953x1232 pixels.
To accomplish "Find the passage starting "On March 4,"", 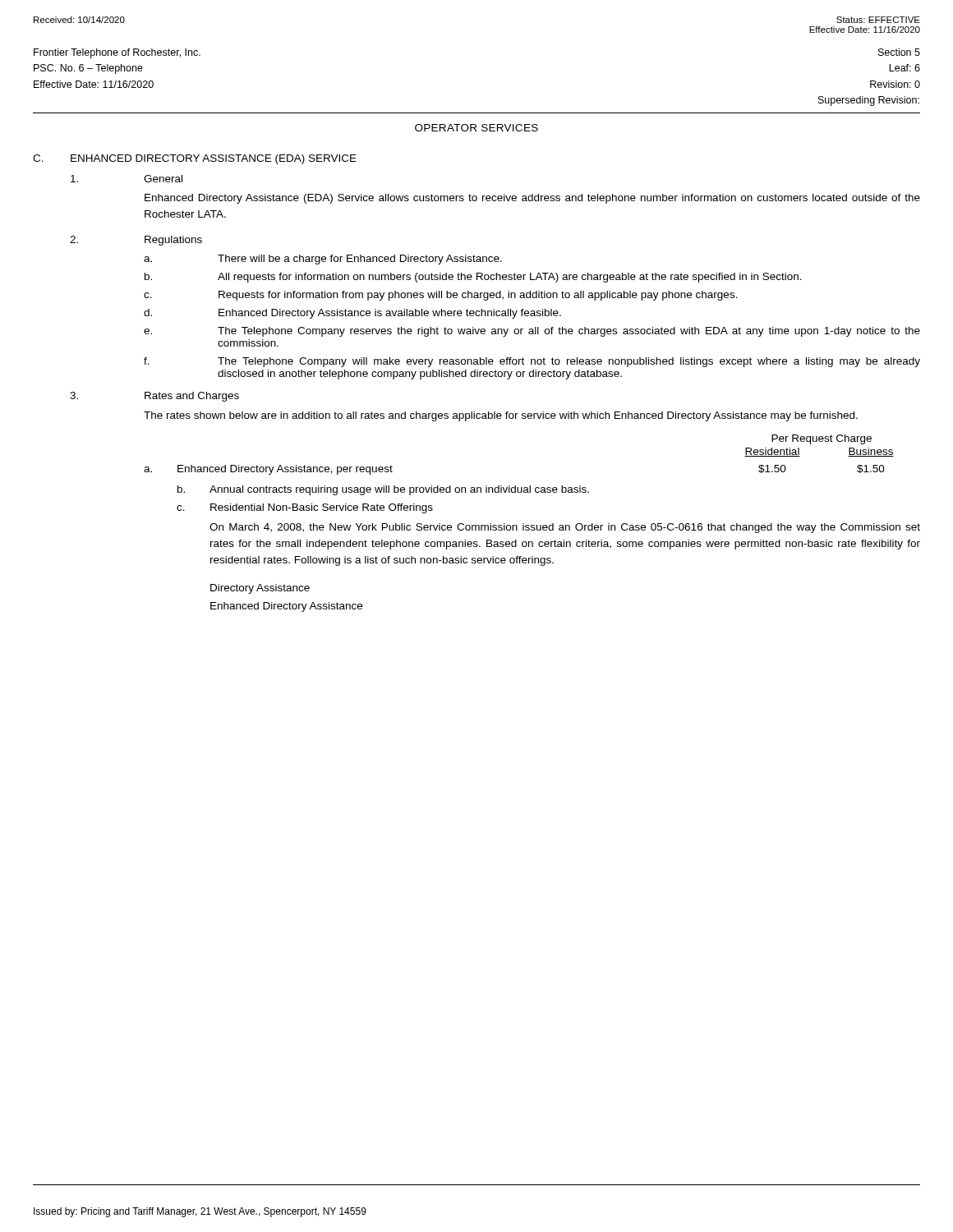I will [x=565, y=543].
